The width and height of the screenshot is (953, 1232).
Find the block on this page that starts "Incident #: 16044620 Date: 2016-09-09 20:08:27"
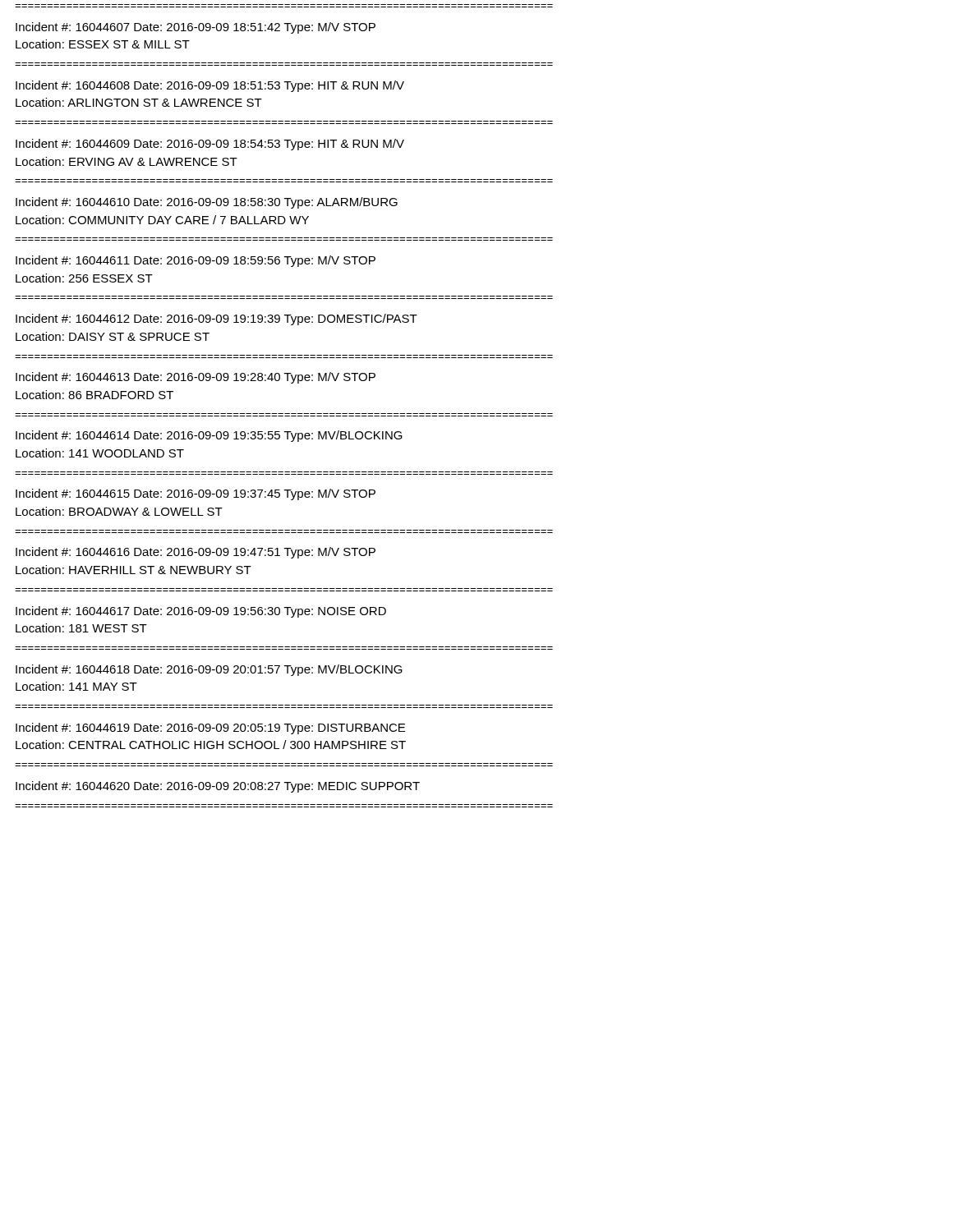pyautogui.click(x=218, y=787)
